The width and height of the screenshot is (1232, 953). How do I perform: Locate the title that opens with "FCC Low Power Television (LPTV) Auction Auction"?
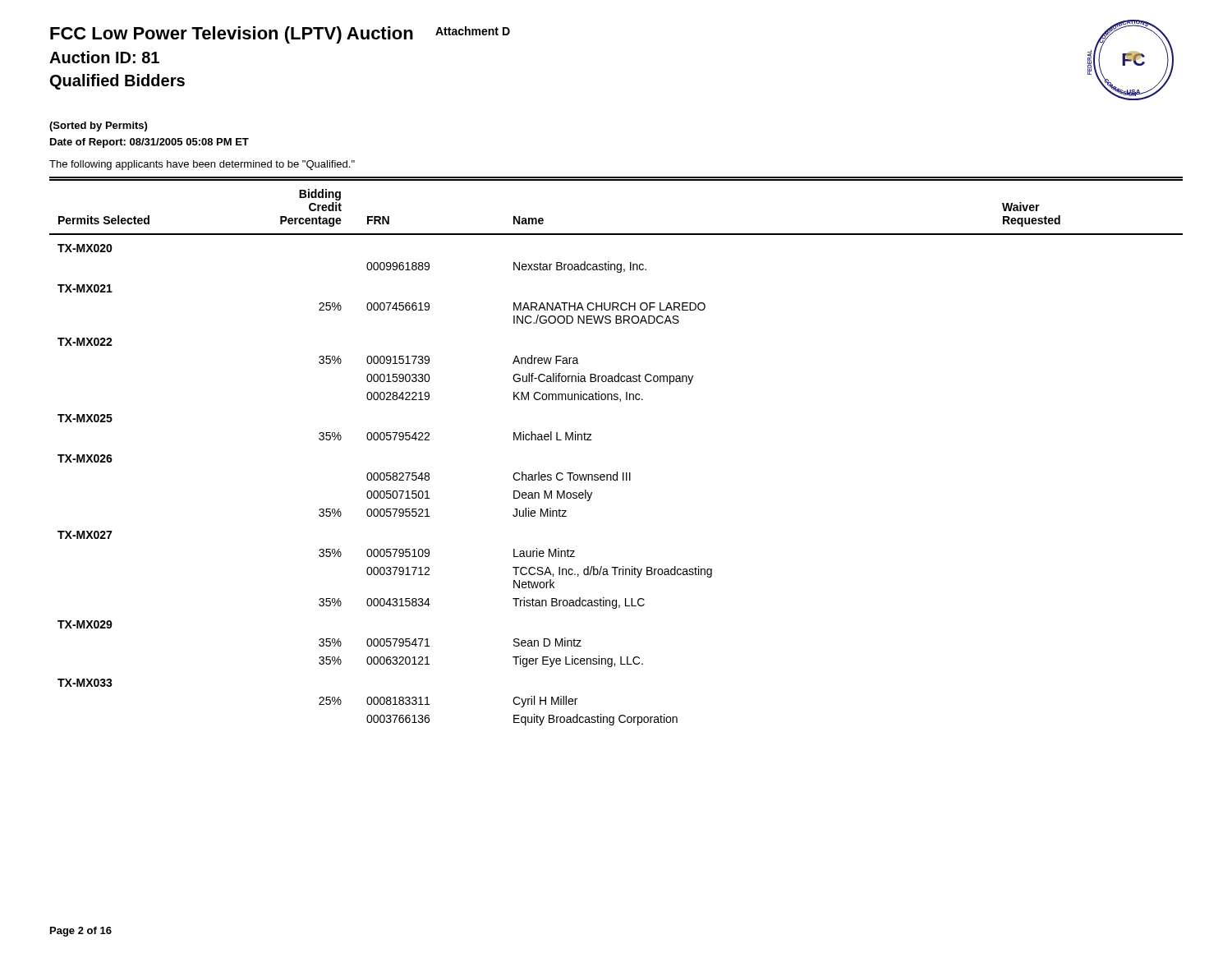click(232, 35)
